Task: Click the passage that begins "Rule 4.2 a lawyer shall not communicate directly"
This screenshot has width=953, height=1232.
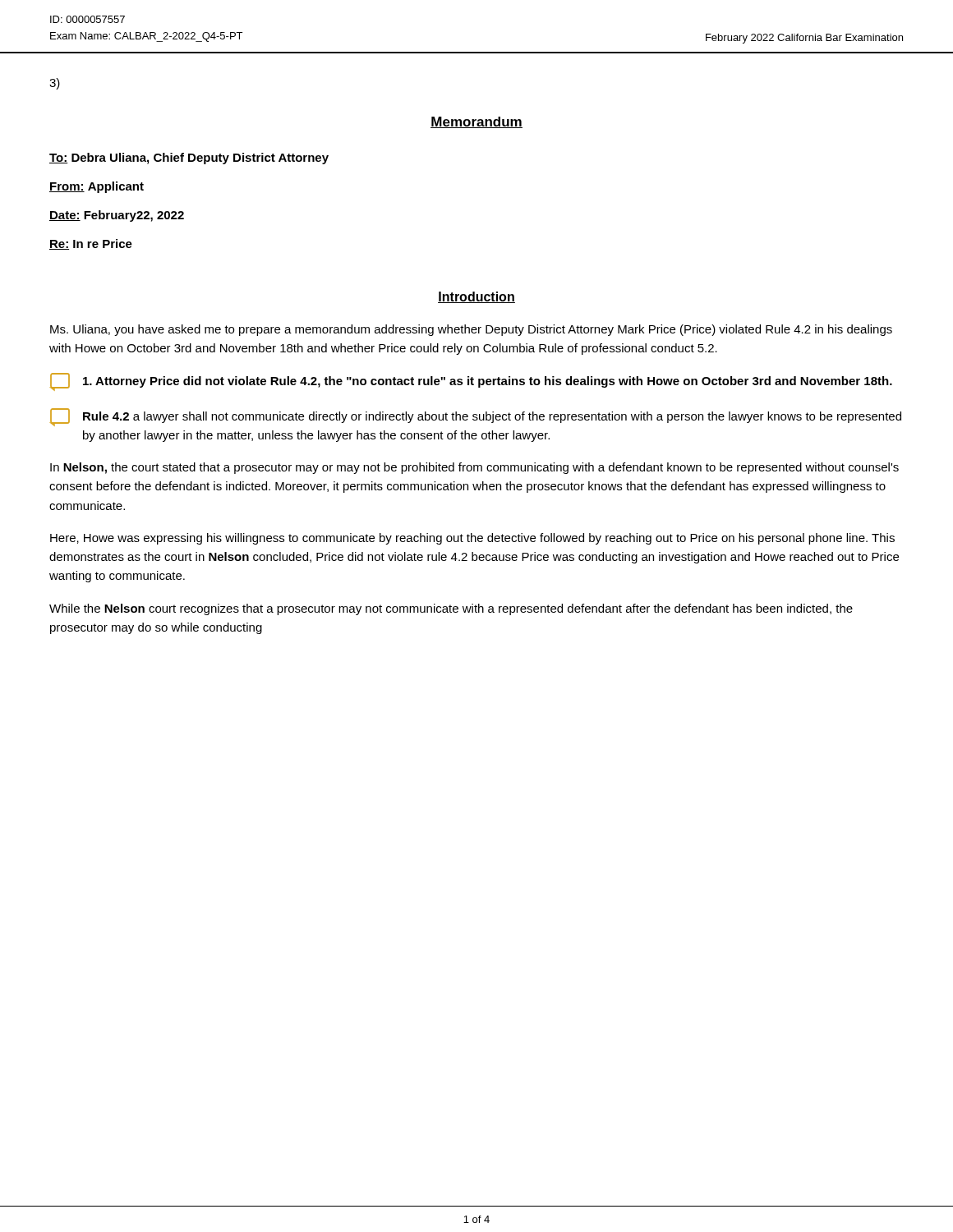Action: (x=476, y=425)
